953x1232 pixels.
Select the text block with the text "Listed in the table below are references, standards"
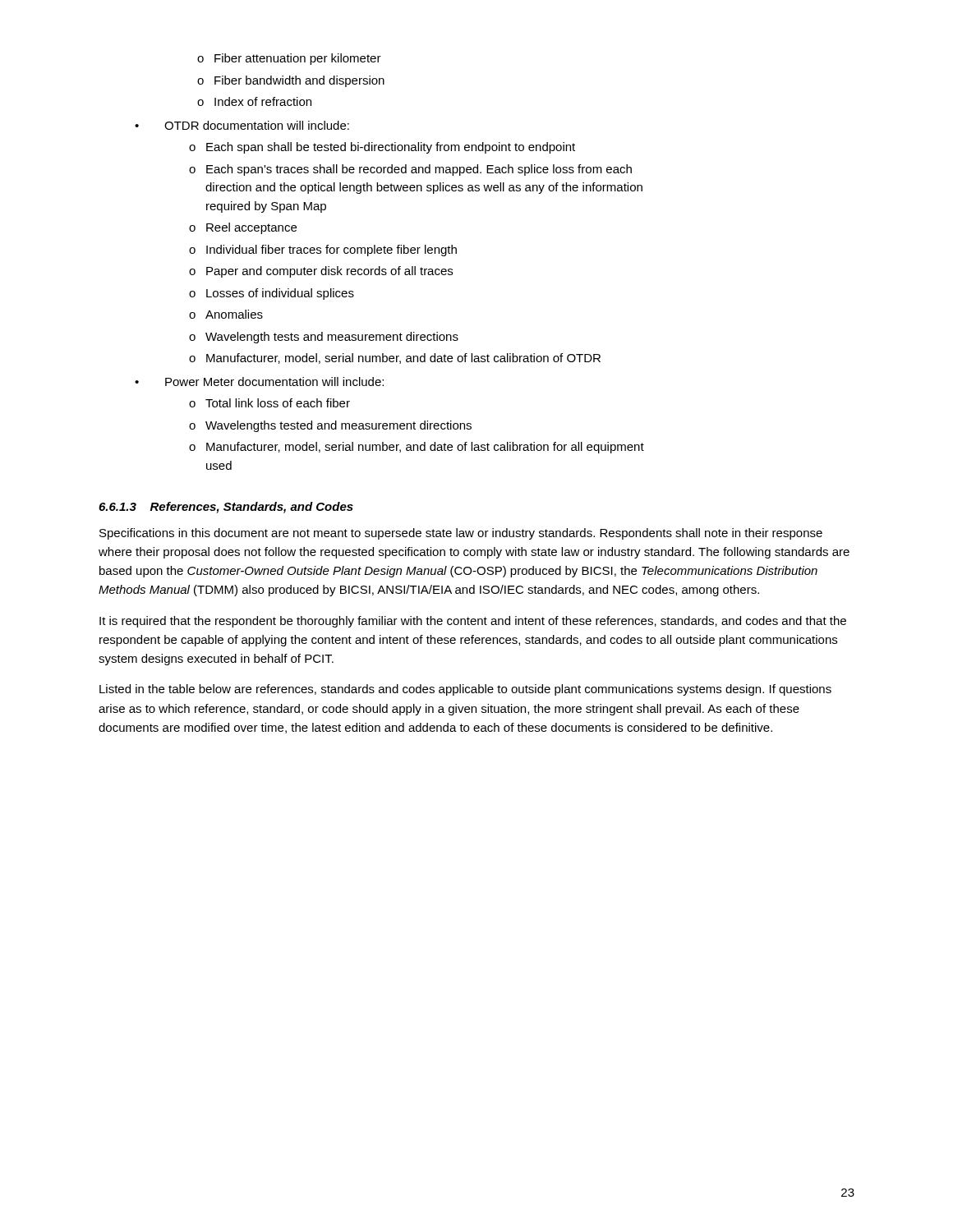(x=465, y=708)
